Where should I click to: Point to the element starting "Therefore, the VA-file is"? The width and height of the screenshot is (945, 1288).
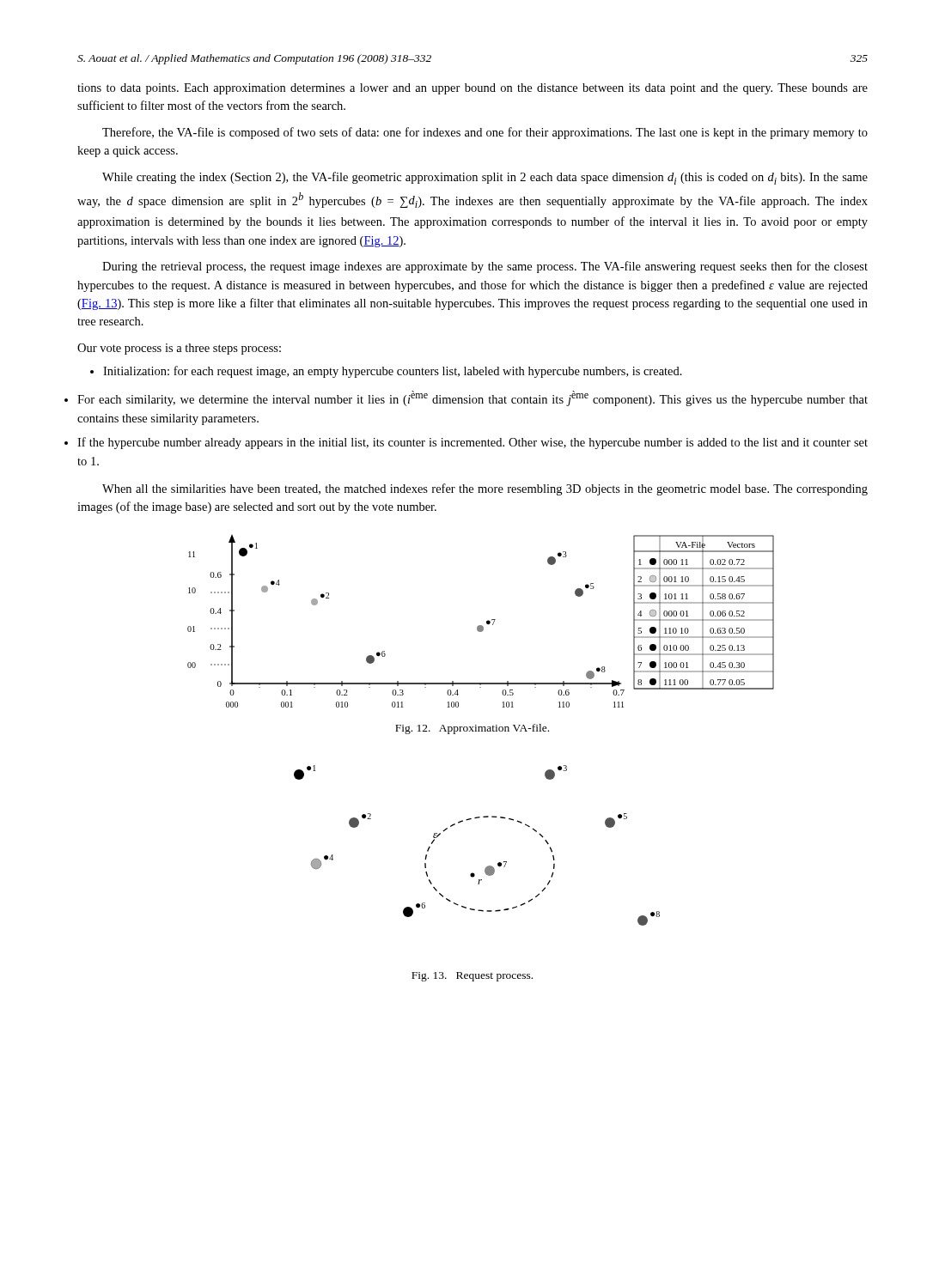pos(472,142)
